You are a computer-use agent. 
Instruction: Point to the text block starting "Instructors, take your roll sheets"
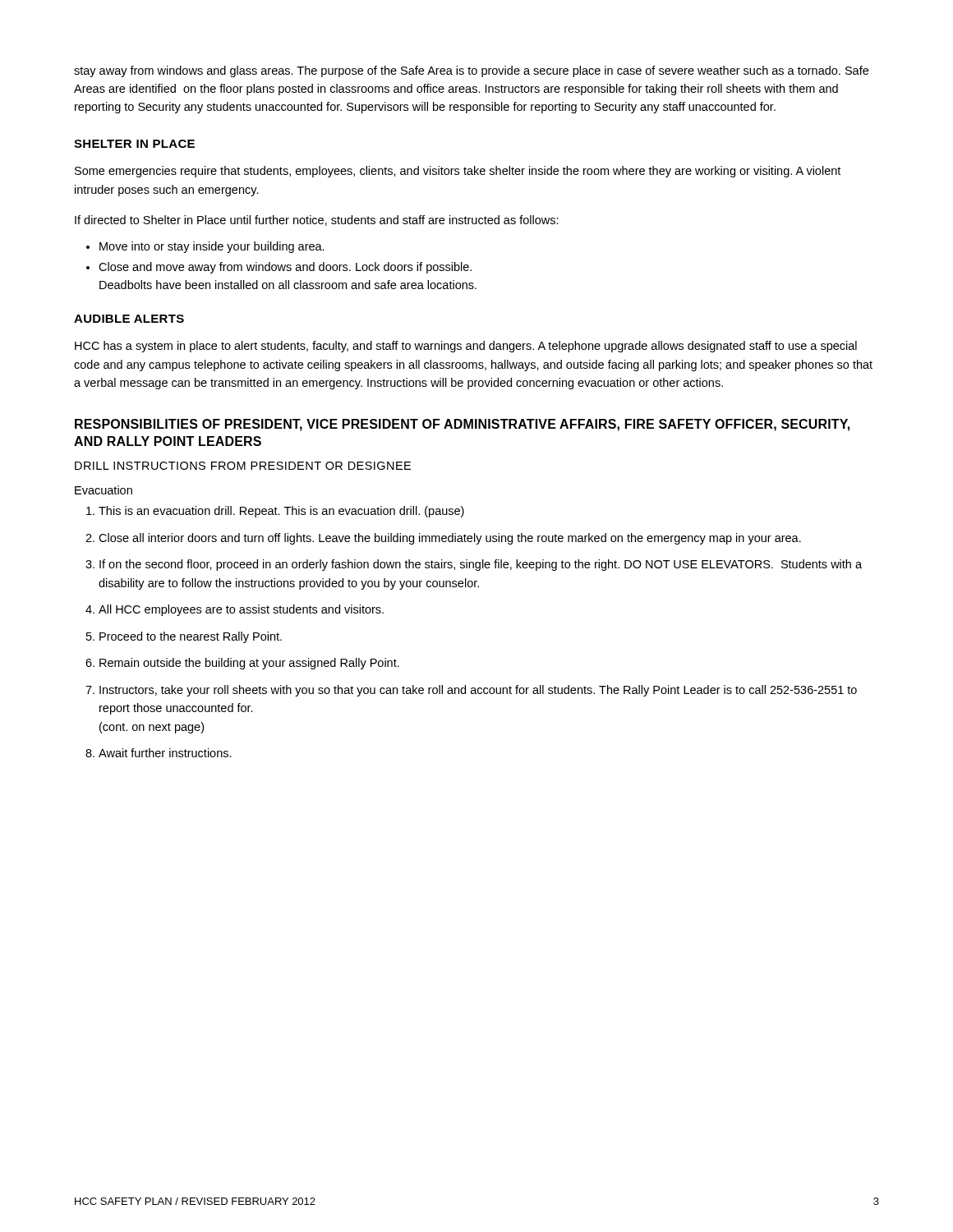point(471,691)
